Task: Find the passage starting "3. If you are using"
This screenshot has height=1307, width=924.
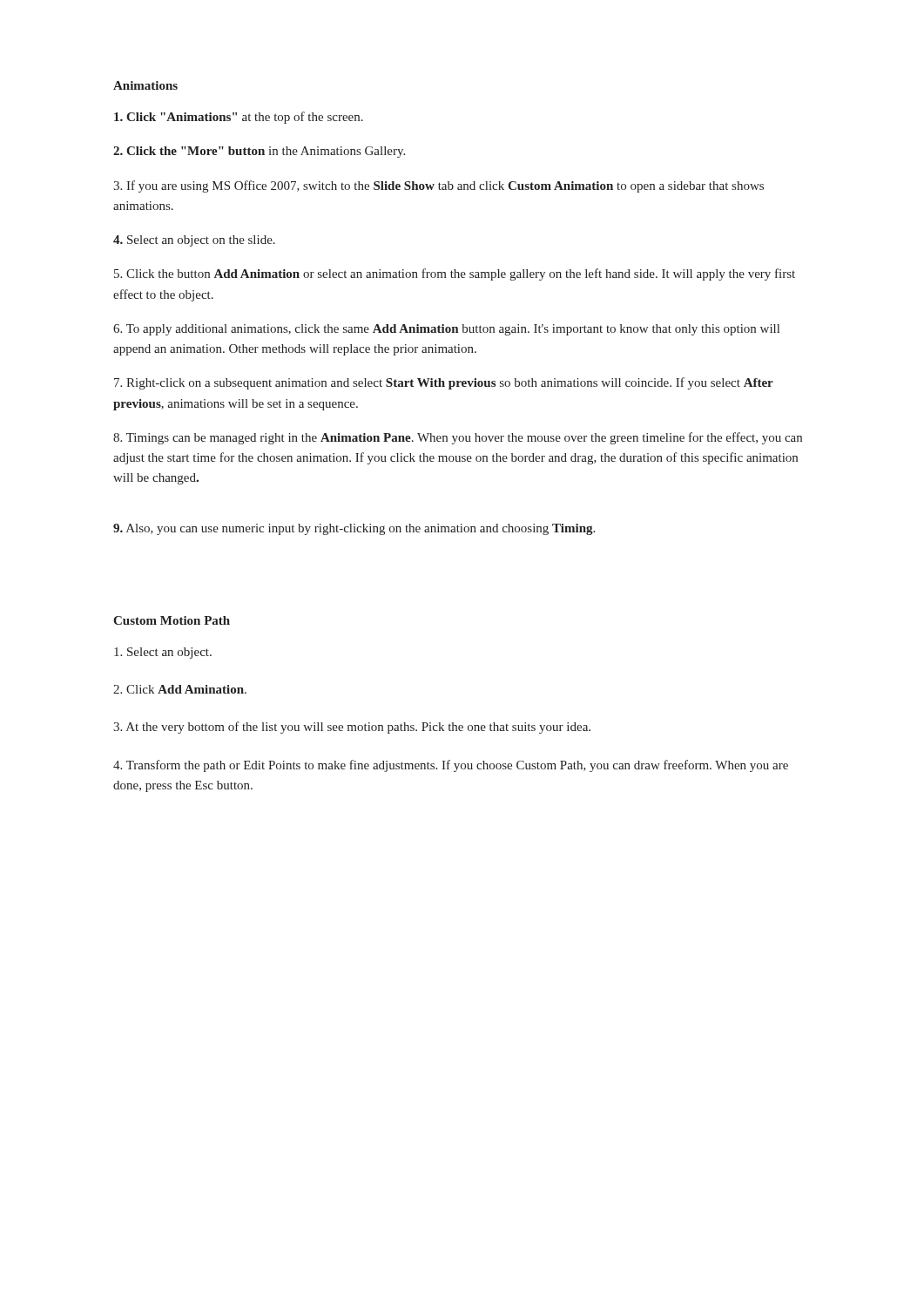Action: coord(439,195)
